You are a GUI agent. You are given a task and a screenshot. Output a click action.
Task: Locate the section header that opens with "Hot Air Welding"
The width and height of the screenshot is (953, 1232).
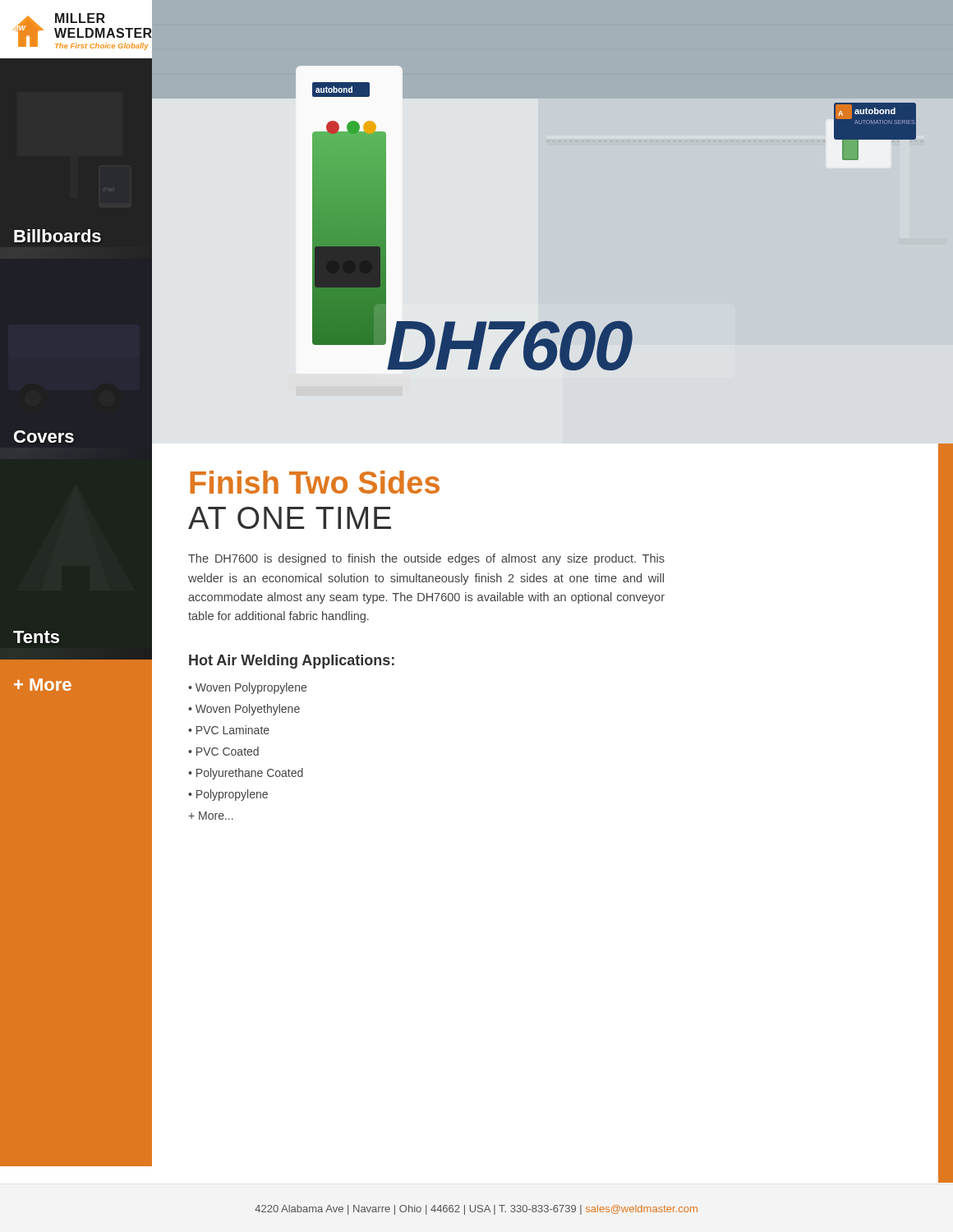pyautogui.click(x=292, y=661)
